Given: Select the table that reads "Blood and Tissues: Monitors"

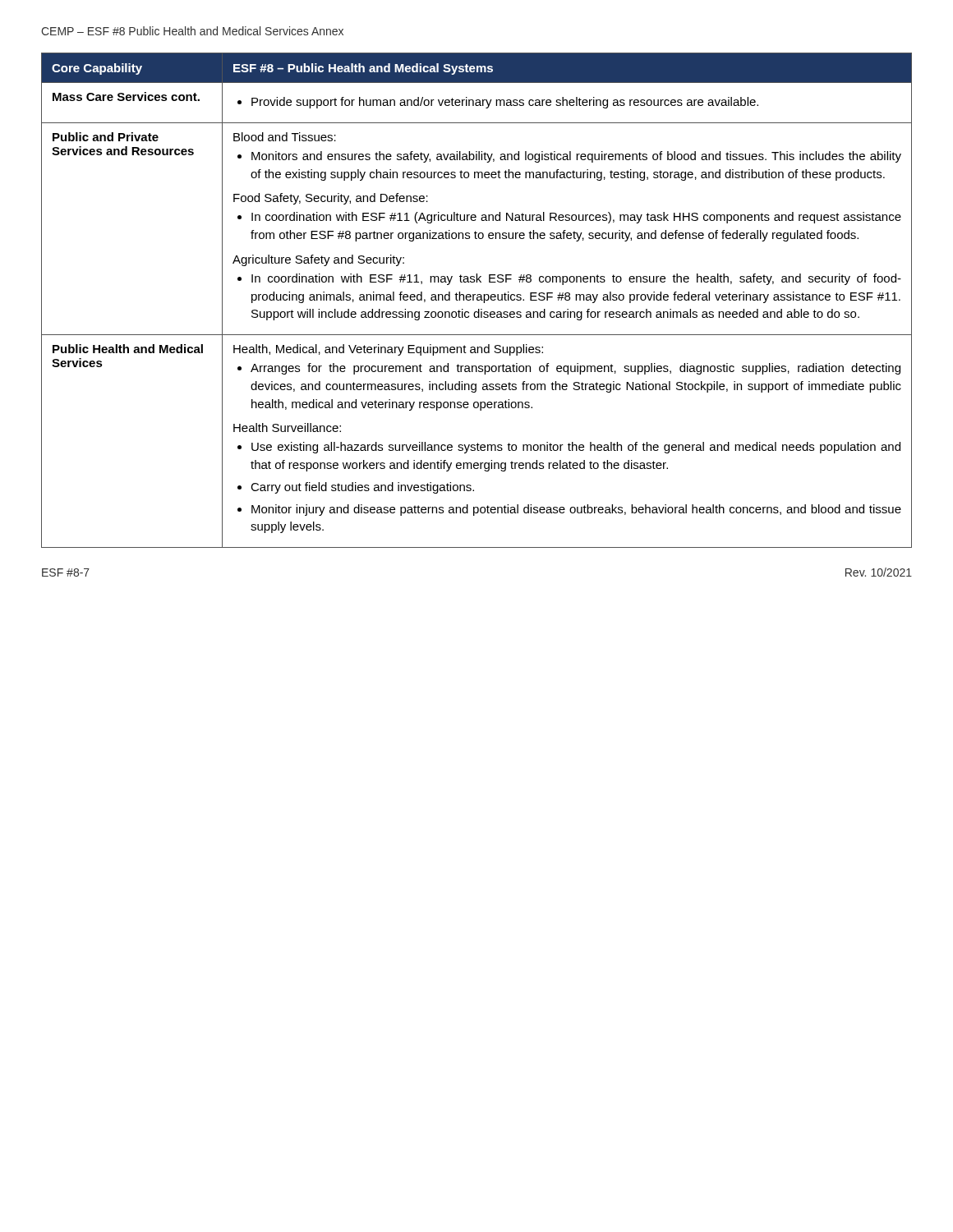Looking at the screenshot, I should pos(476,300).
